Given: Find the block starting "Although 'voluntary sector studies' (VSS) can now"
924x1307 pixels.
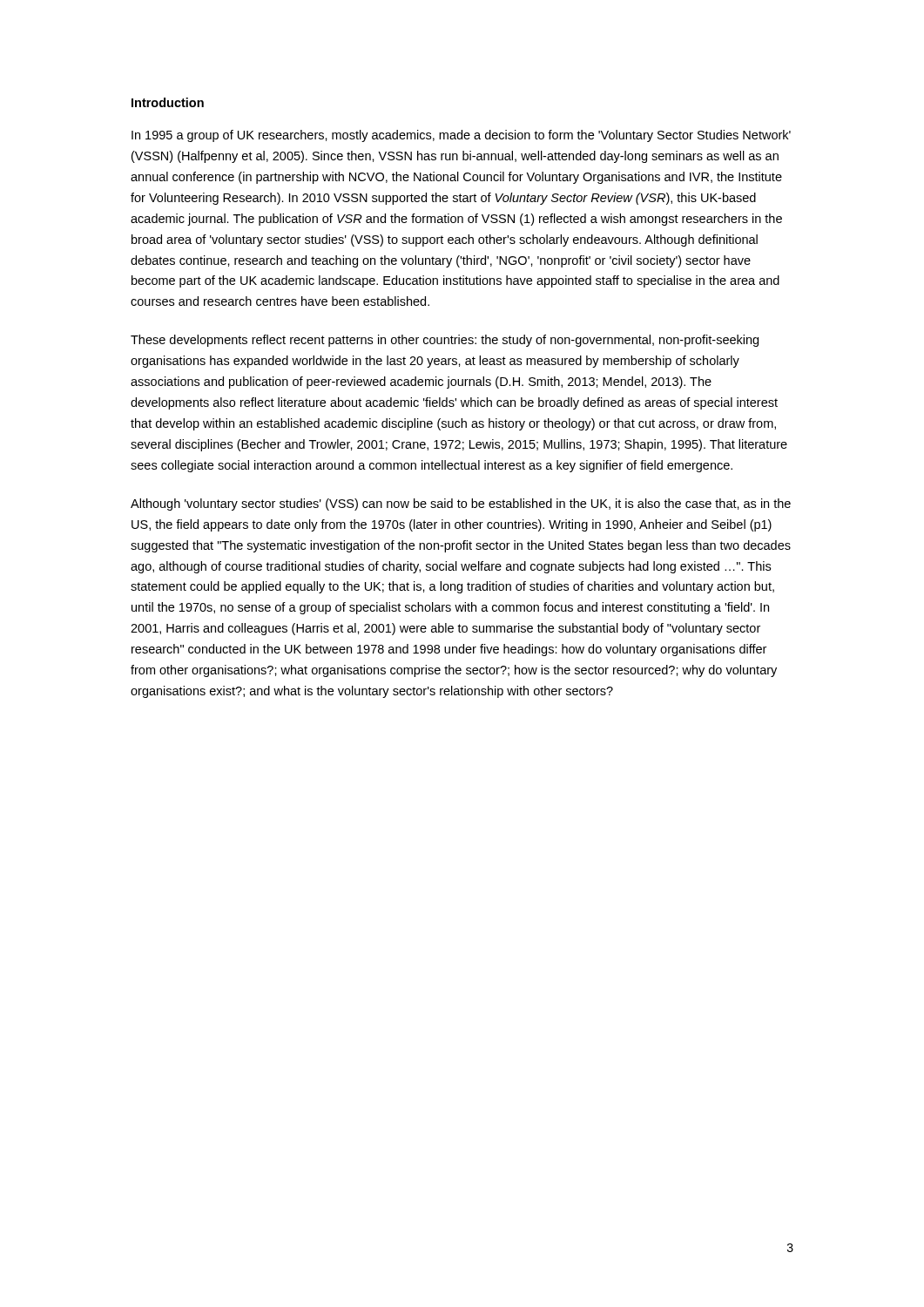Looking at the screenshot, I should pyautogui.click(x=461, y=597).
